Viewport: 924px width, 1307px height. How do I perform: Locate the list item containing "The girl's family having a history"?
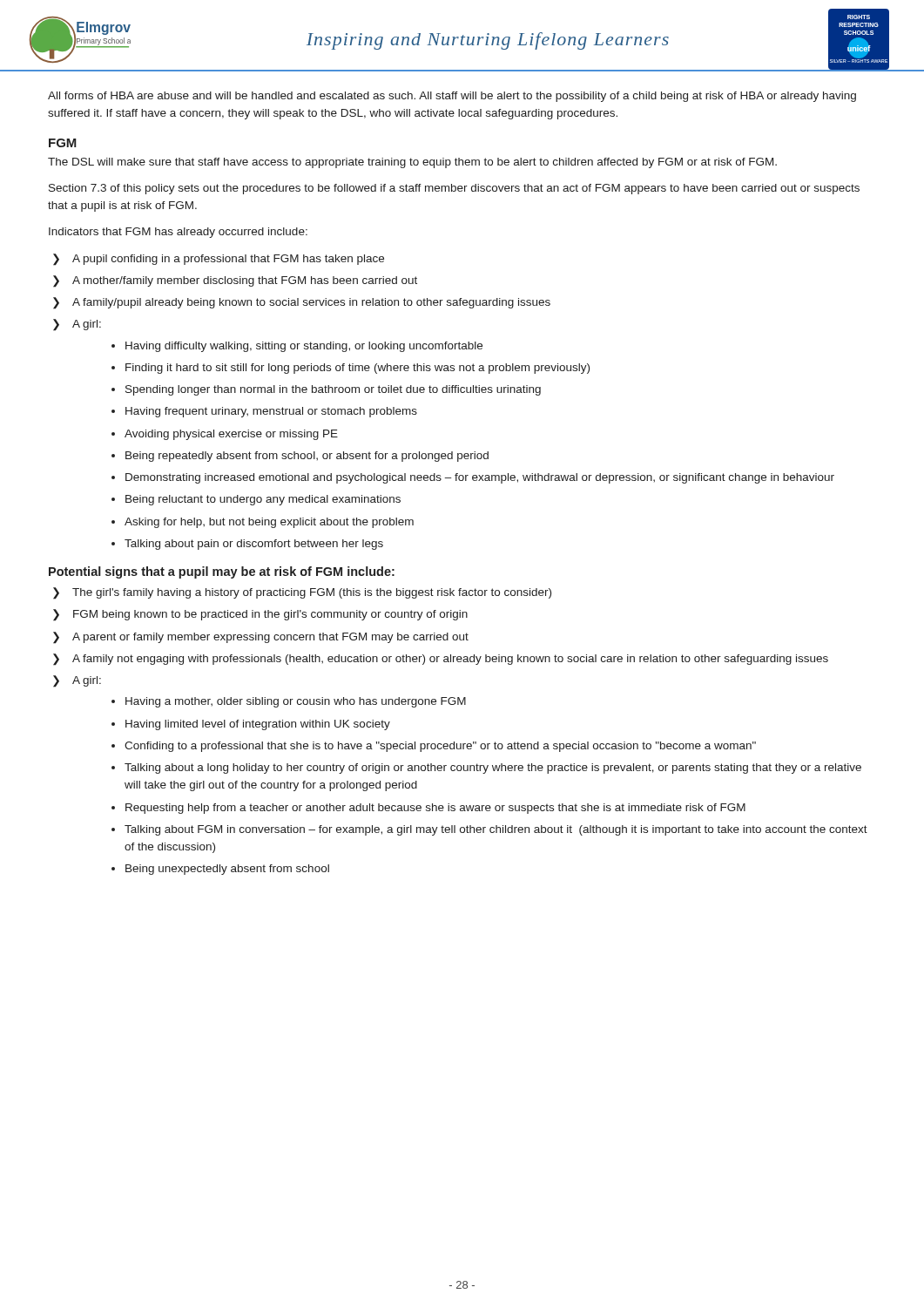pyautogui.click(x=312, y=592)
